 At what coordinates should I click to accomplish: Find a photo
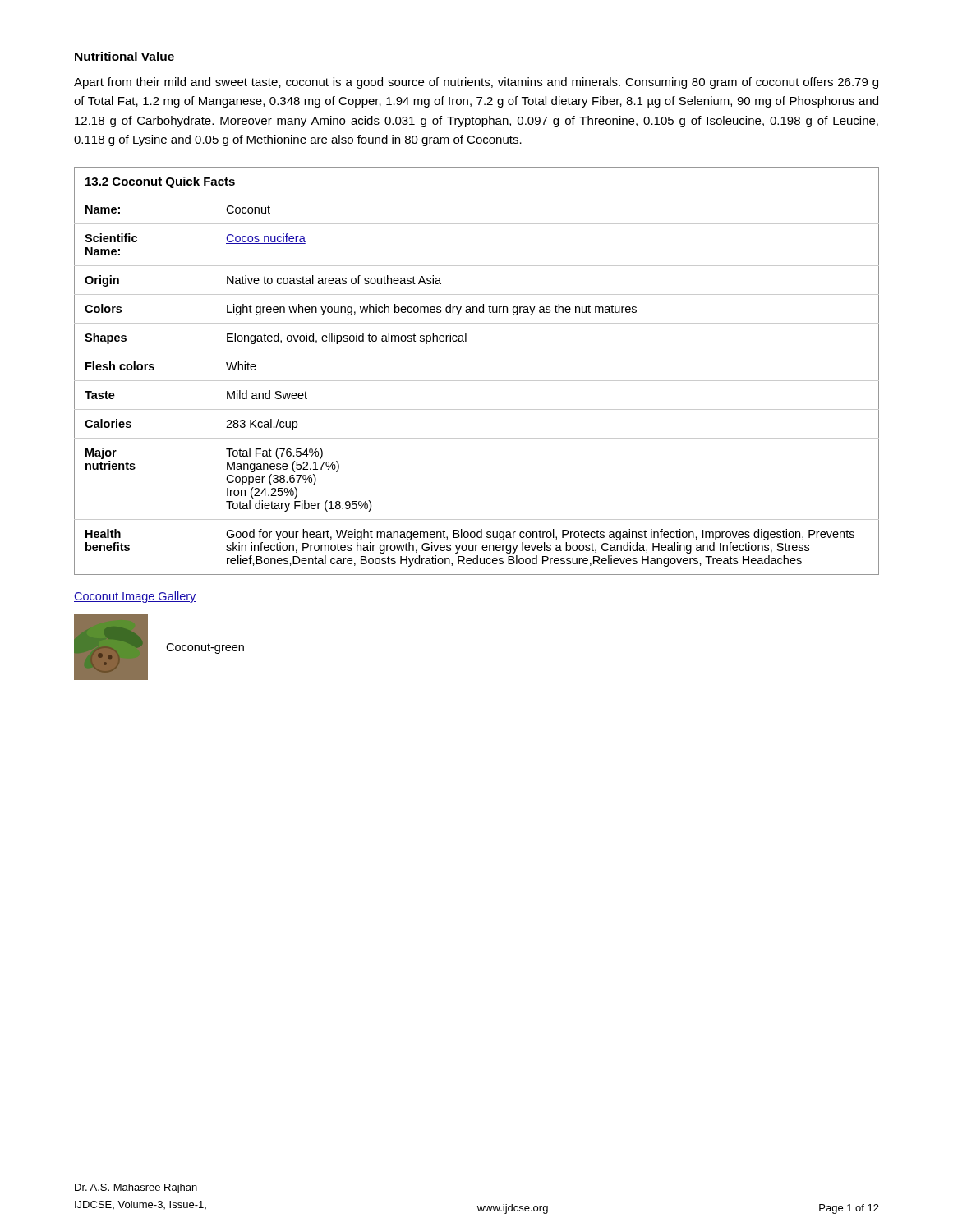tap(111, 647)
